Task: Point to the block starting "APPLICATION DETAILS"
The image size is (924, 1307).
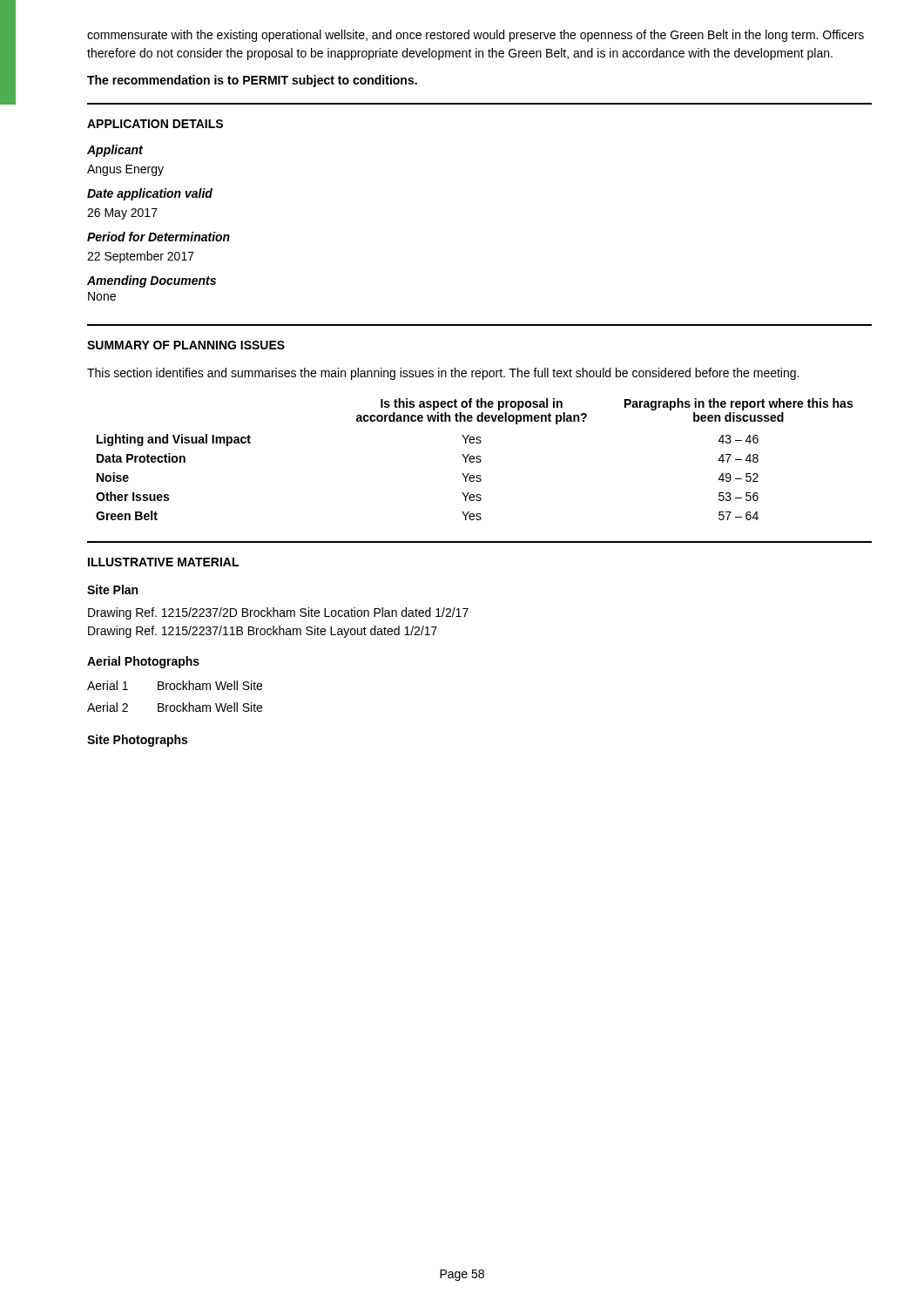Action: point(155,124)
